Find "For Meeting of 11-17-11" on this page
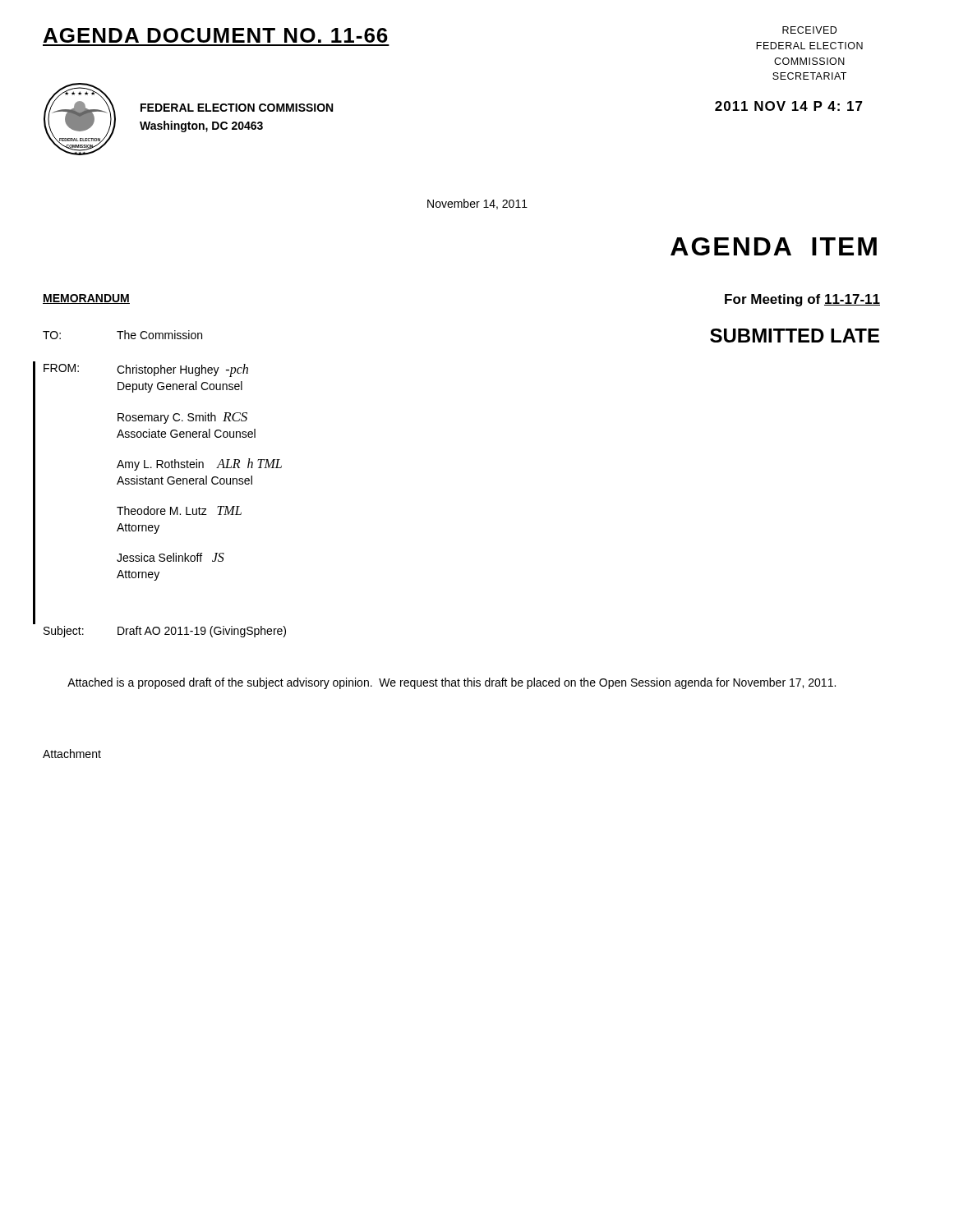The width and height of the screenshot is (954, 1232). tap(802, 299)
